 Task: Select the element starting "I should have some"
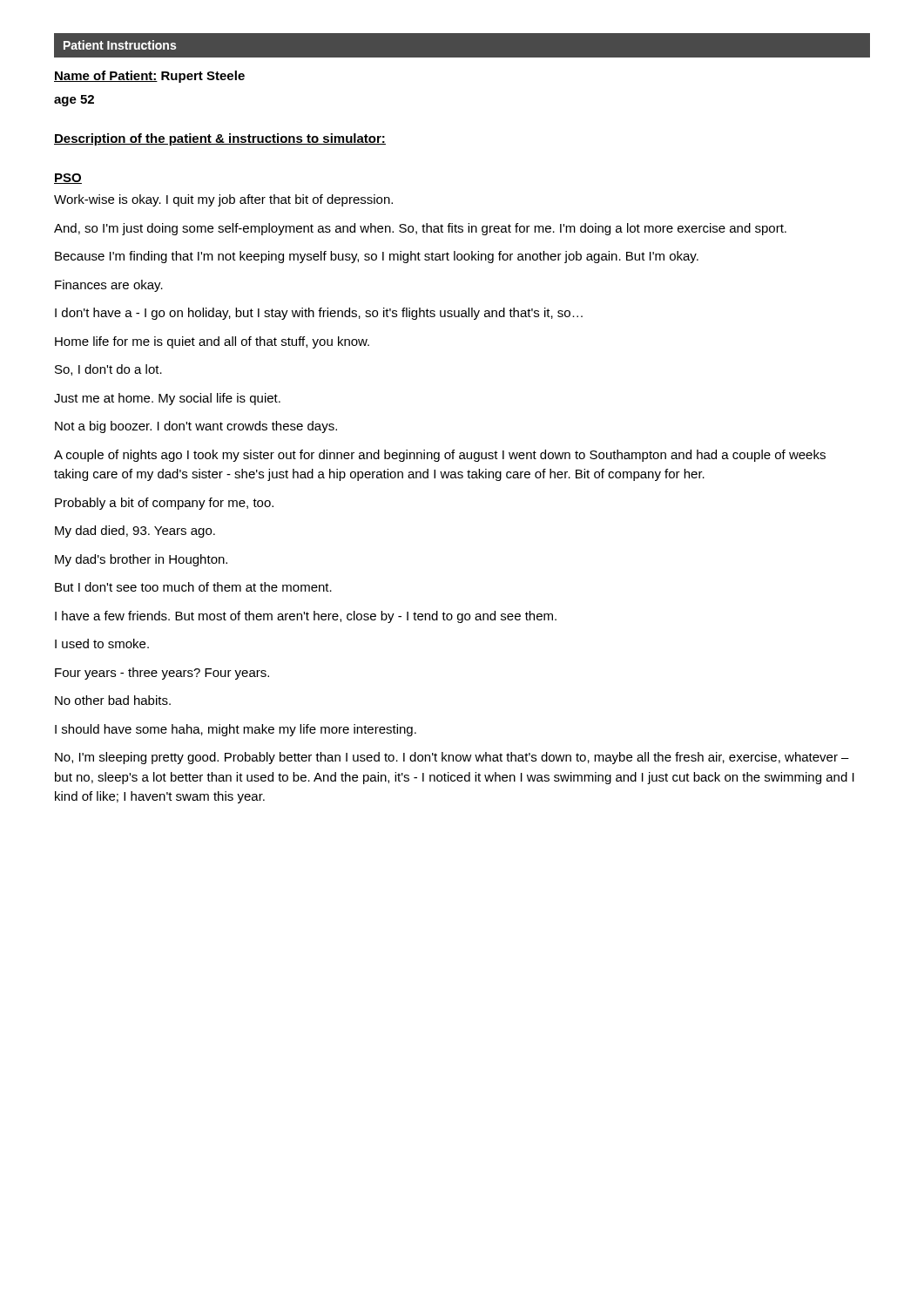(235, 728)
